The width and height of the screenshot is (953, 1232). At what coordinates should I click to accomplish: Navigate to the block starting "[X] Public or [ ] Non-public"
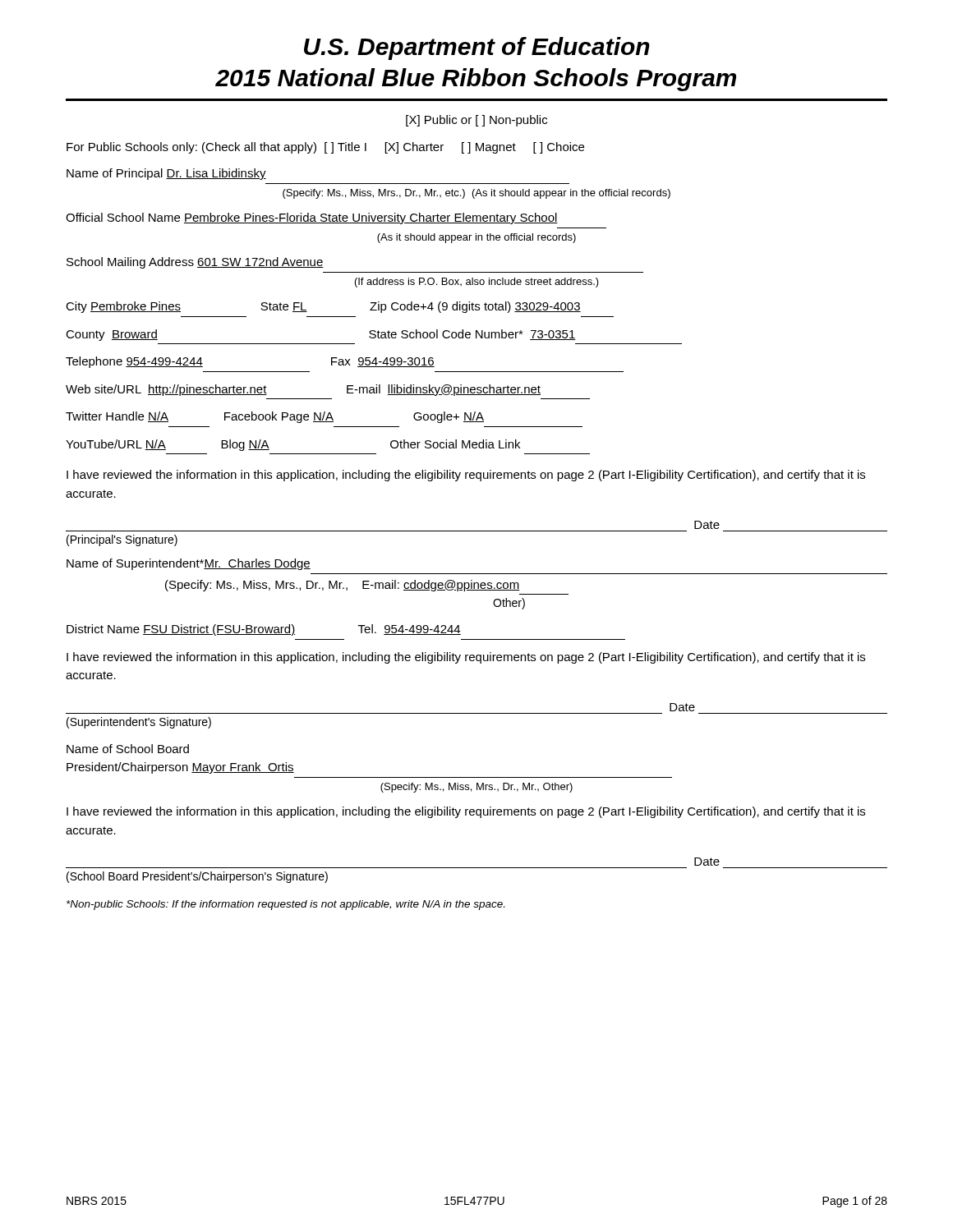coord(476,120)
